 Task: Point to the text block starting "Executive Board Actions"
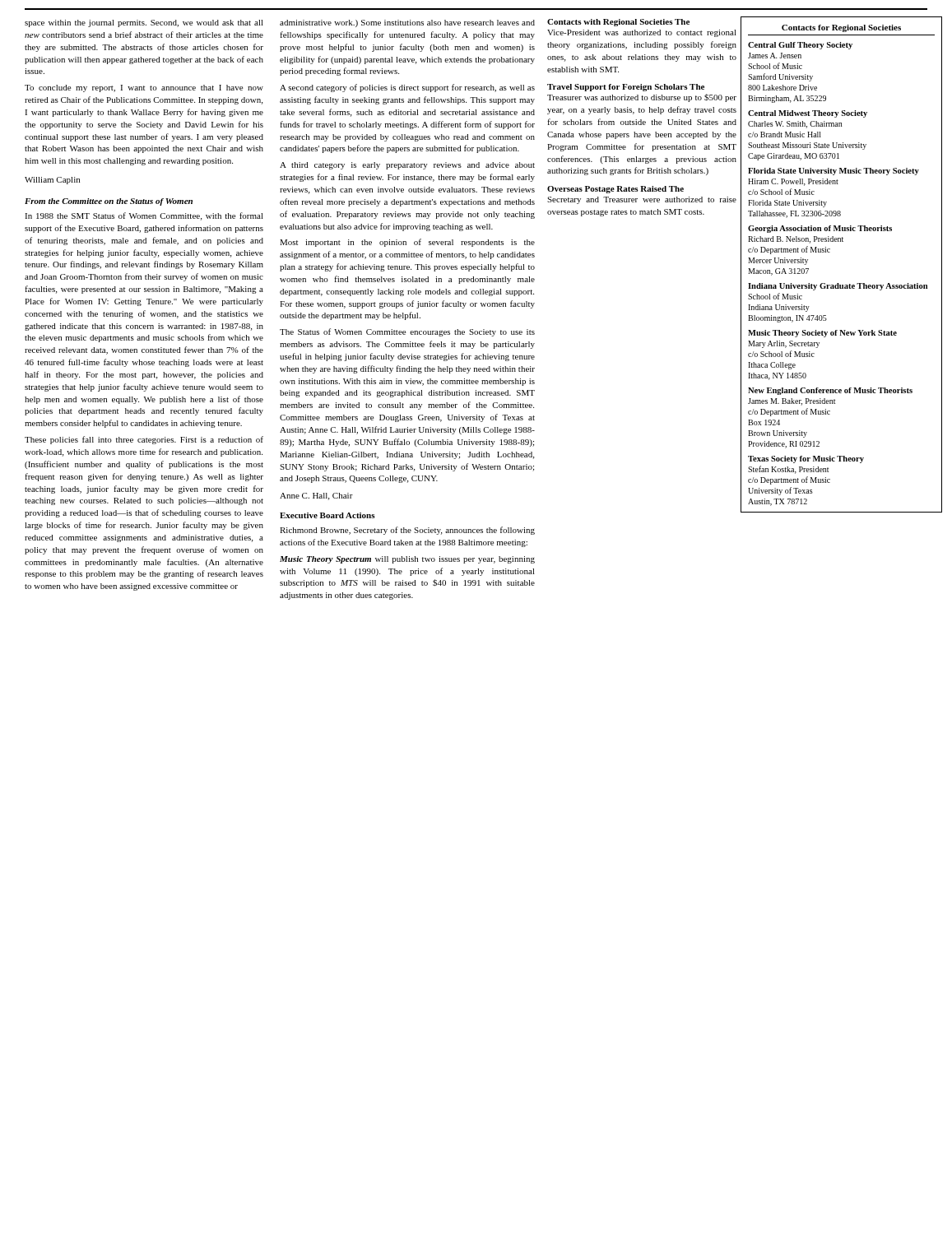click(x=327, y=515)
